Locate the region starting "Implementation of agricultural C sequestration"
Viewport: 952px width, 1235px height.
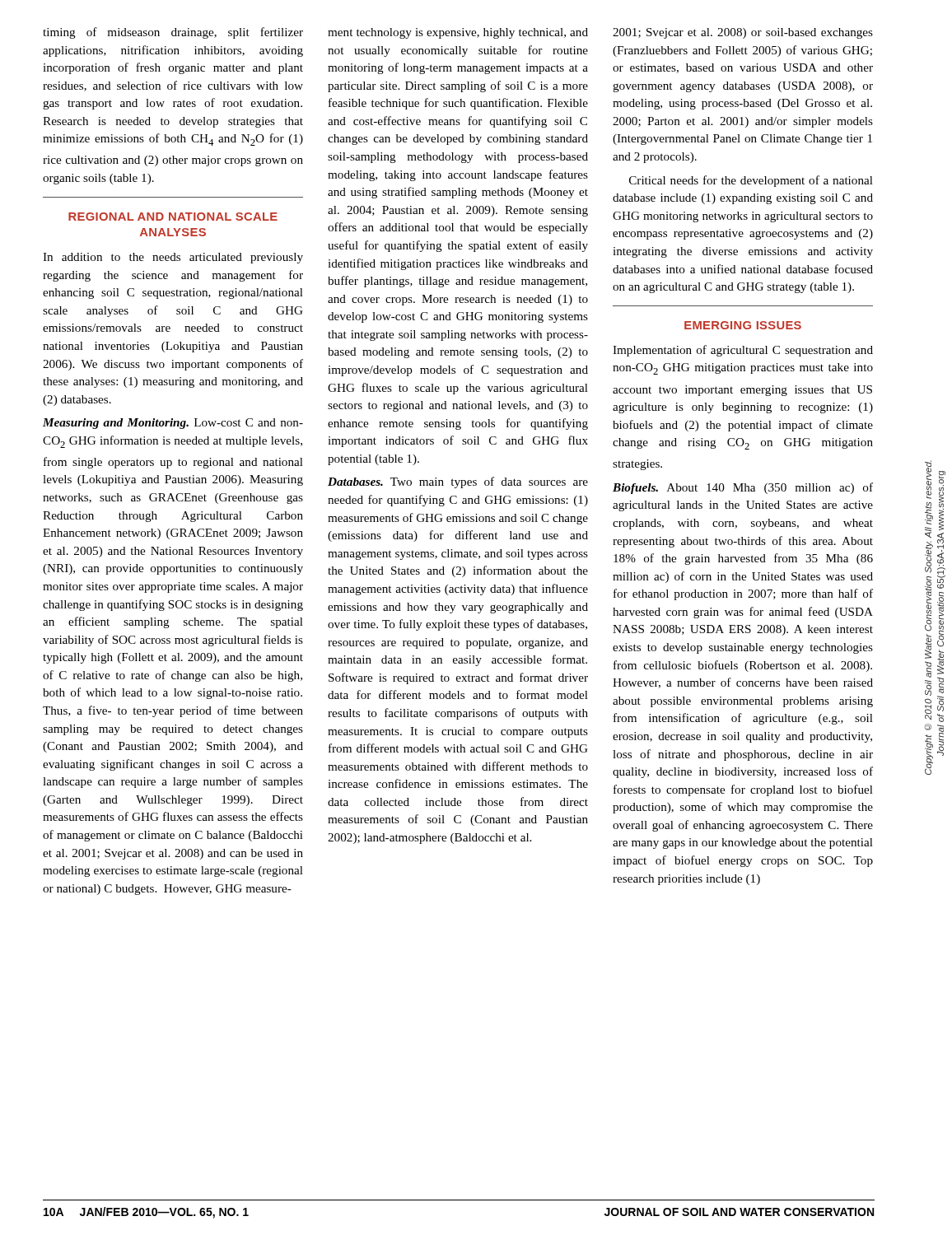coord(743,614)
